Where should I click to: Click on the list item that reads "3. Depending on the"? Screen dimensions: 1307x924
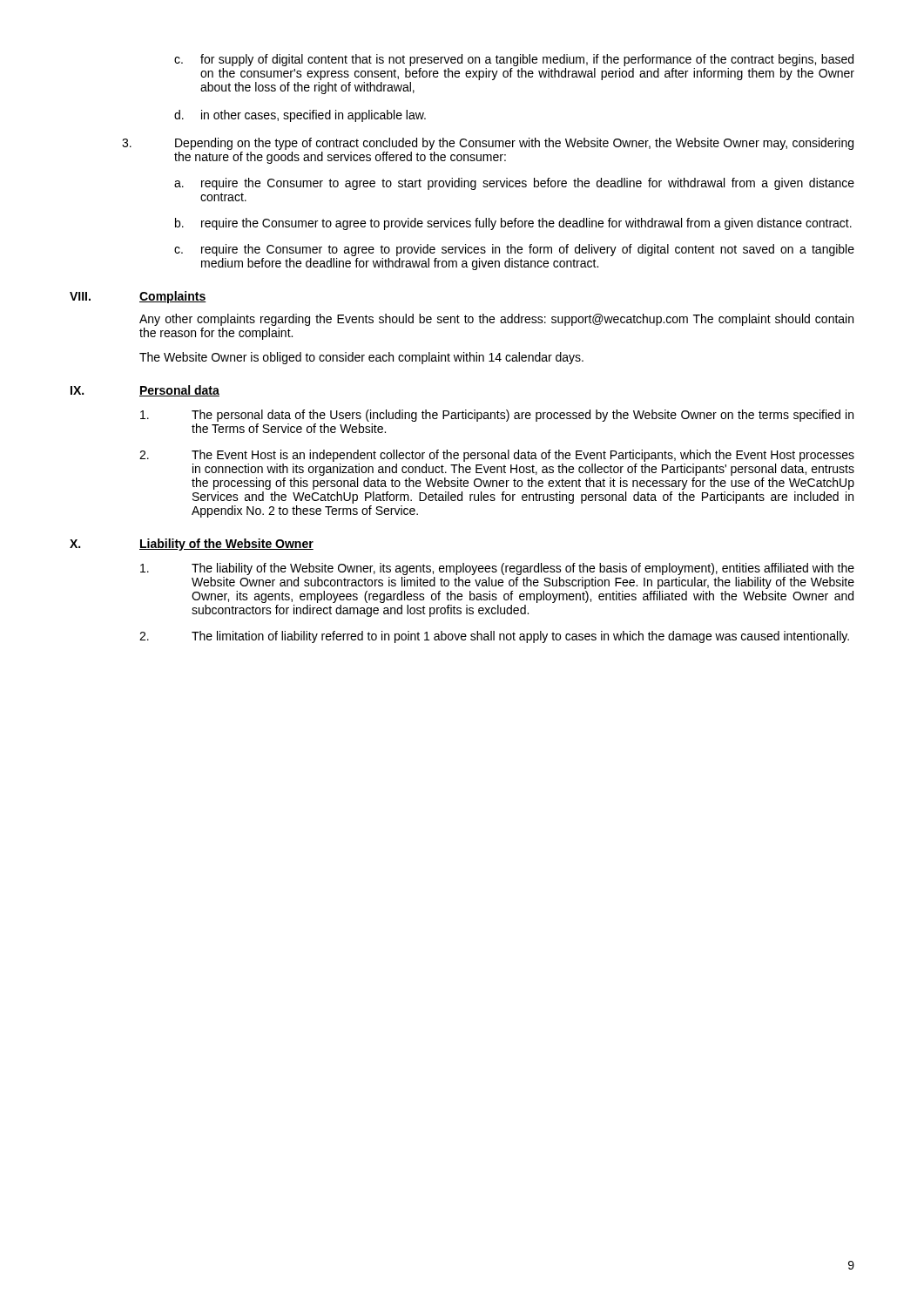tap(488, 150)
